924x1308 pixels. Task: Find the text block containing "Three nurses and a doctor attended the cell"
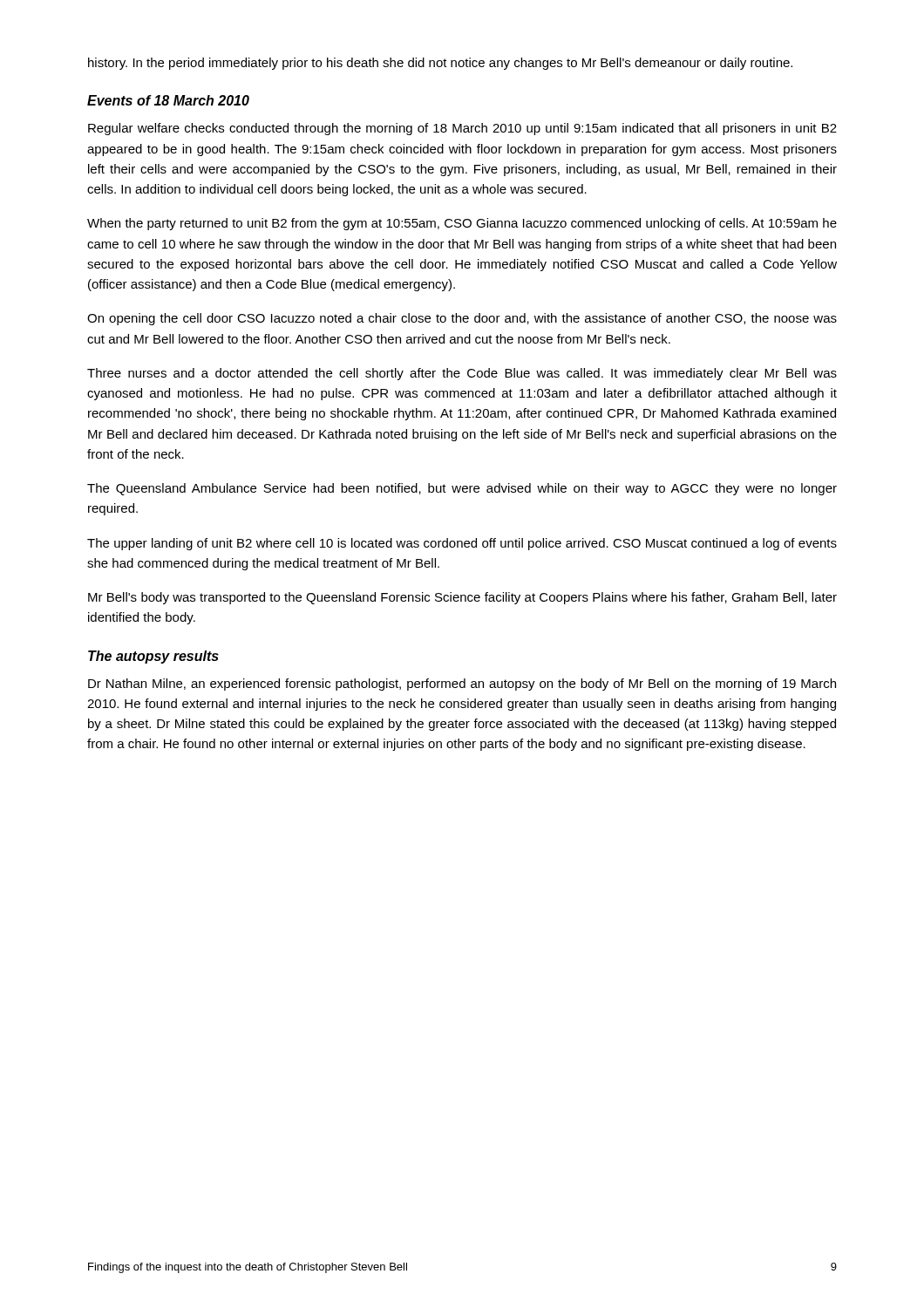[462, 413]
